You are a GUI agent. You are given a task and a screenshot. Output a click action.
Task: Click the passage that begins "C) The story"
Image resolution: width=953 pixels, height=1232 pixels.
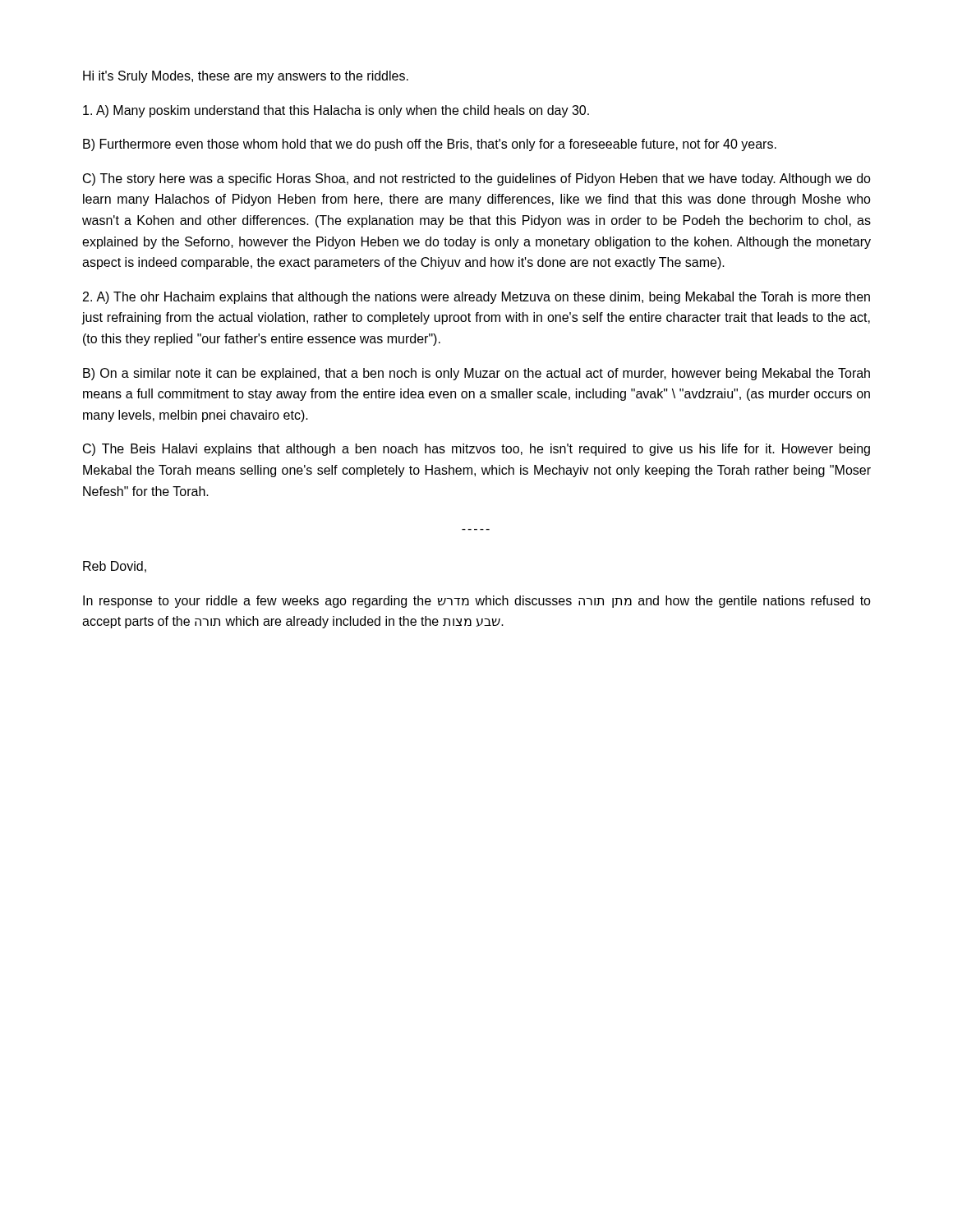[476, 221]
